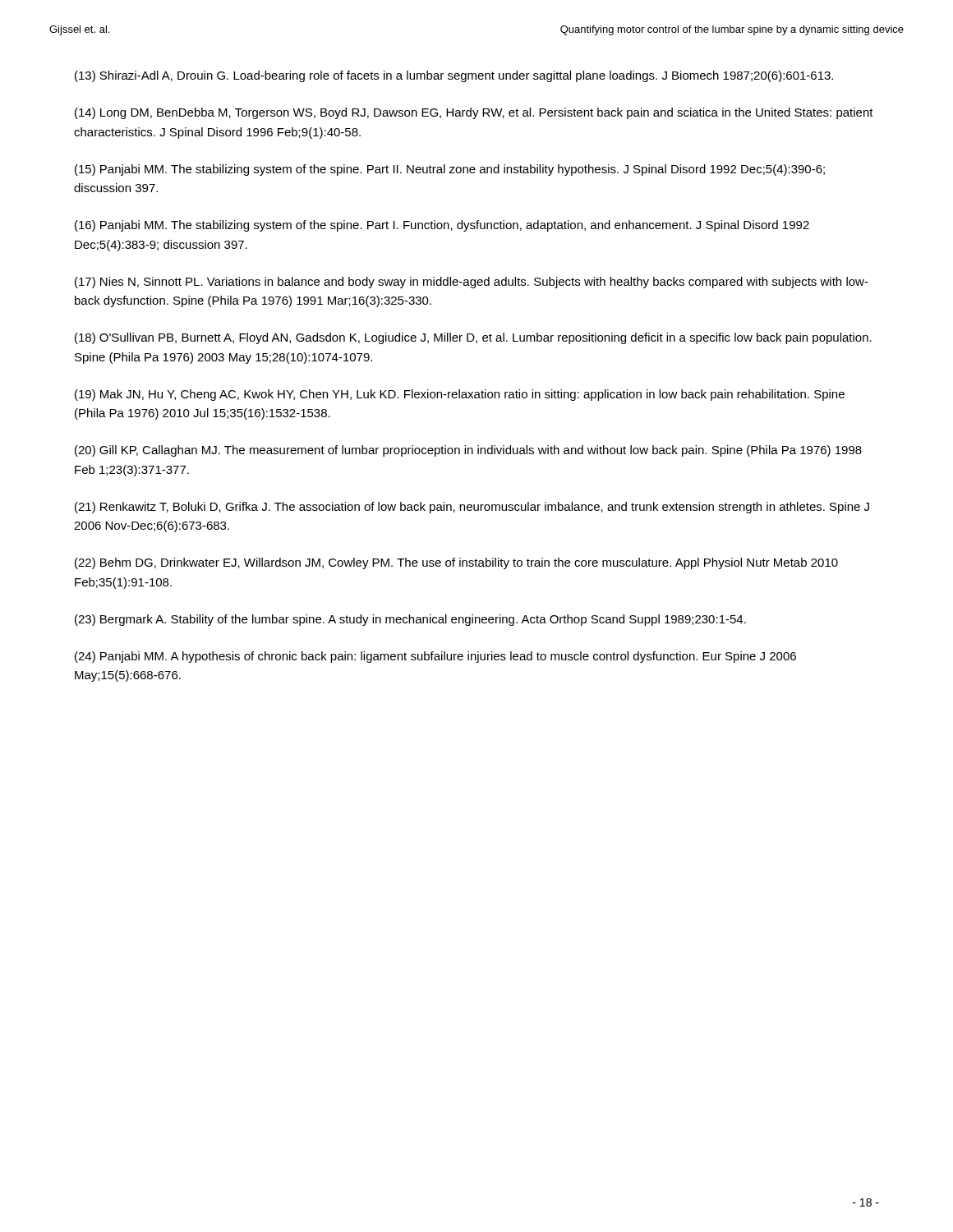The height and width of the screenshot is (1232, 953).
Task: Navigate to the text starting "(17) Nies N, Sinnott"
Action: click(x=471, y=291)
